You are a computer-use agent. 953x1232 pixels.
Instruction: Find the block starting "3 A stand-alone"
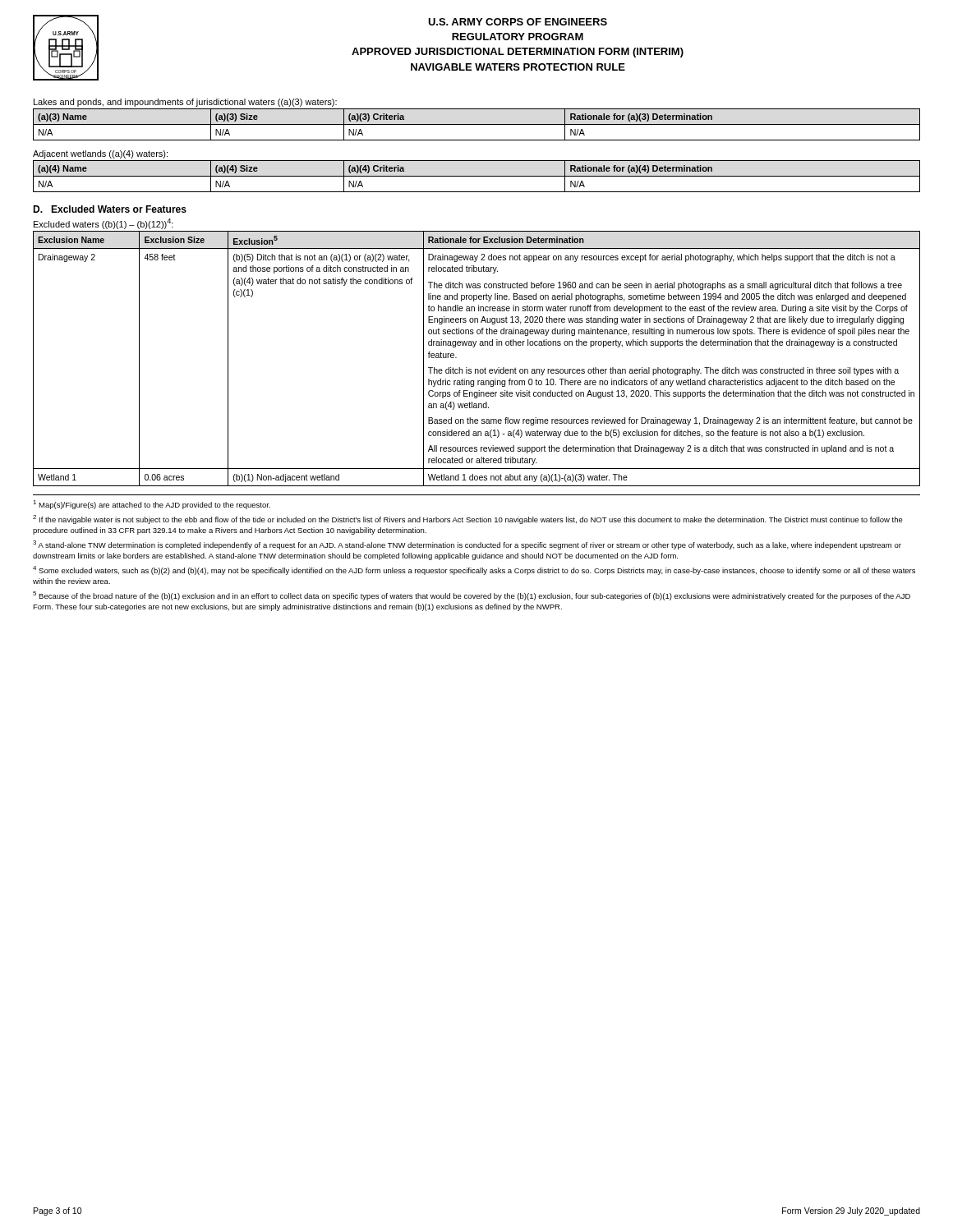click(467, 549)
